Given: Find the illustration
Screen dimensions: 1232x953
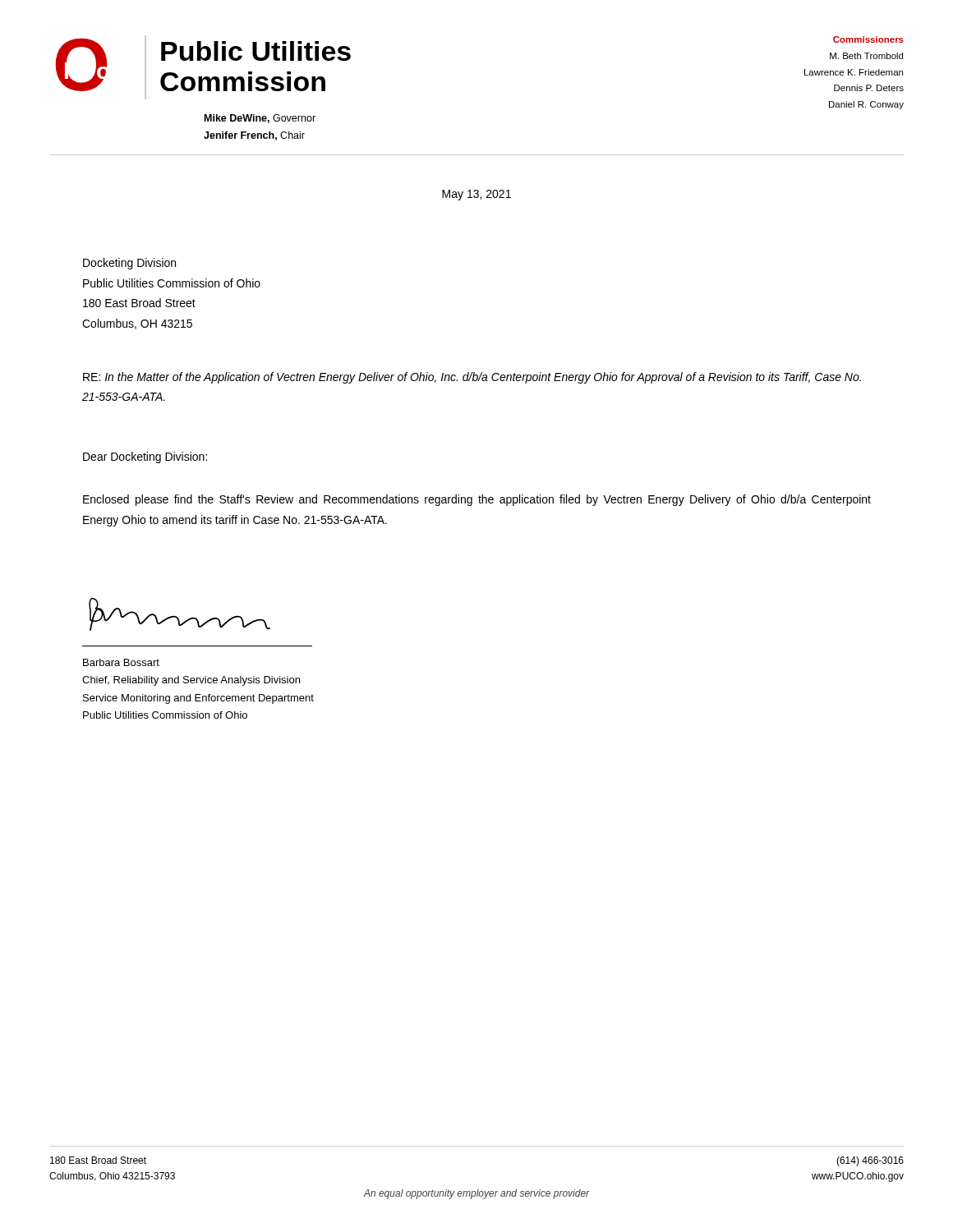Looking at the screenshot, I should [x=197, y=616].
